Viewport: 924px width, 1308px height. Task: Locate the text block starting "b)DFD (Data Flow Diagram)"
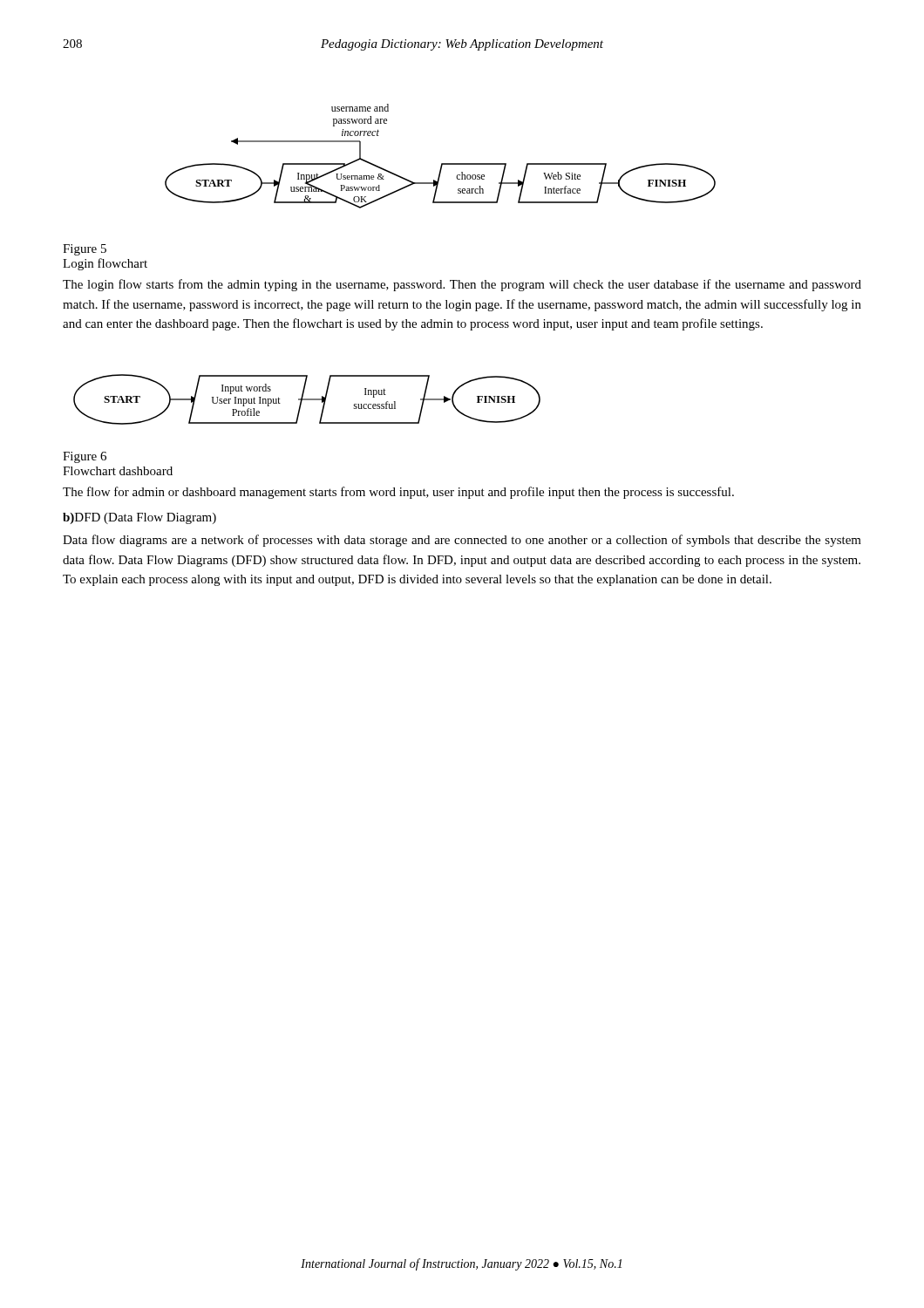(140, 517)
